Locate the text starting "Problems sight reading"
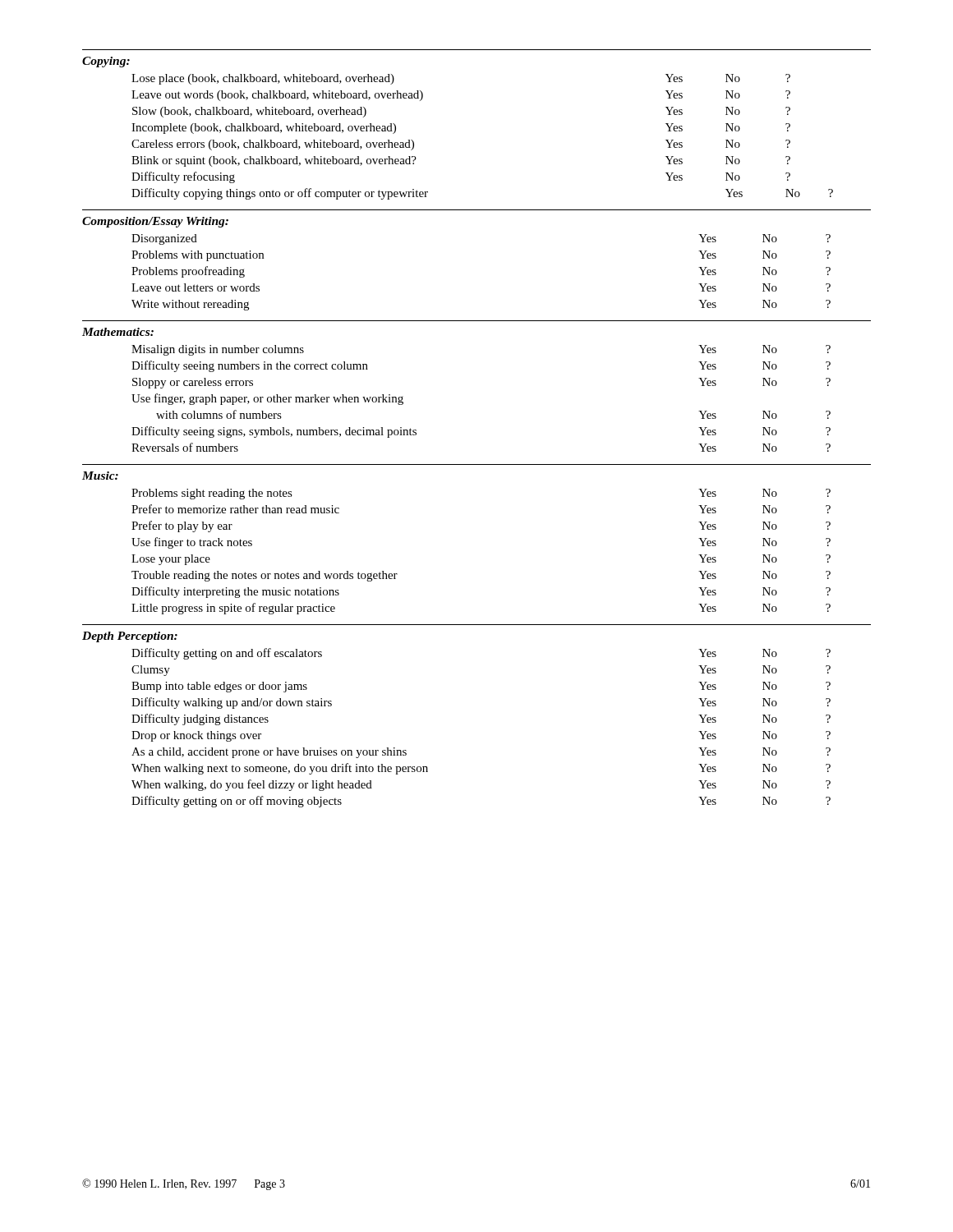This screenshot has height=1232, width=953. tap(210, 494)
